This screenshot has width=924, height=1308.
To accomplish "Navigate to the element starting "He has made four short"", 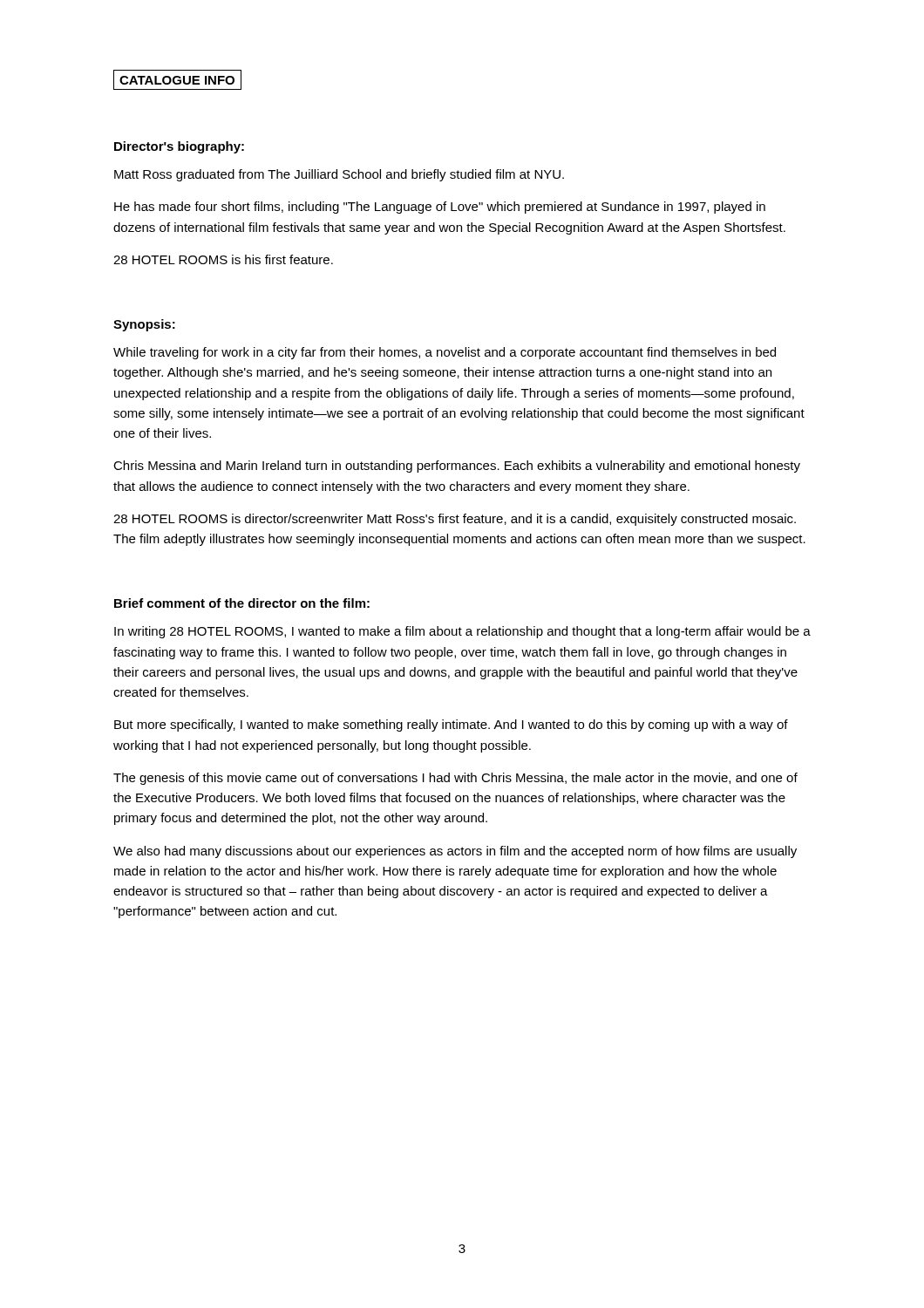I will point(450,217).
